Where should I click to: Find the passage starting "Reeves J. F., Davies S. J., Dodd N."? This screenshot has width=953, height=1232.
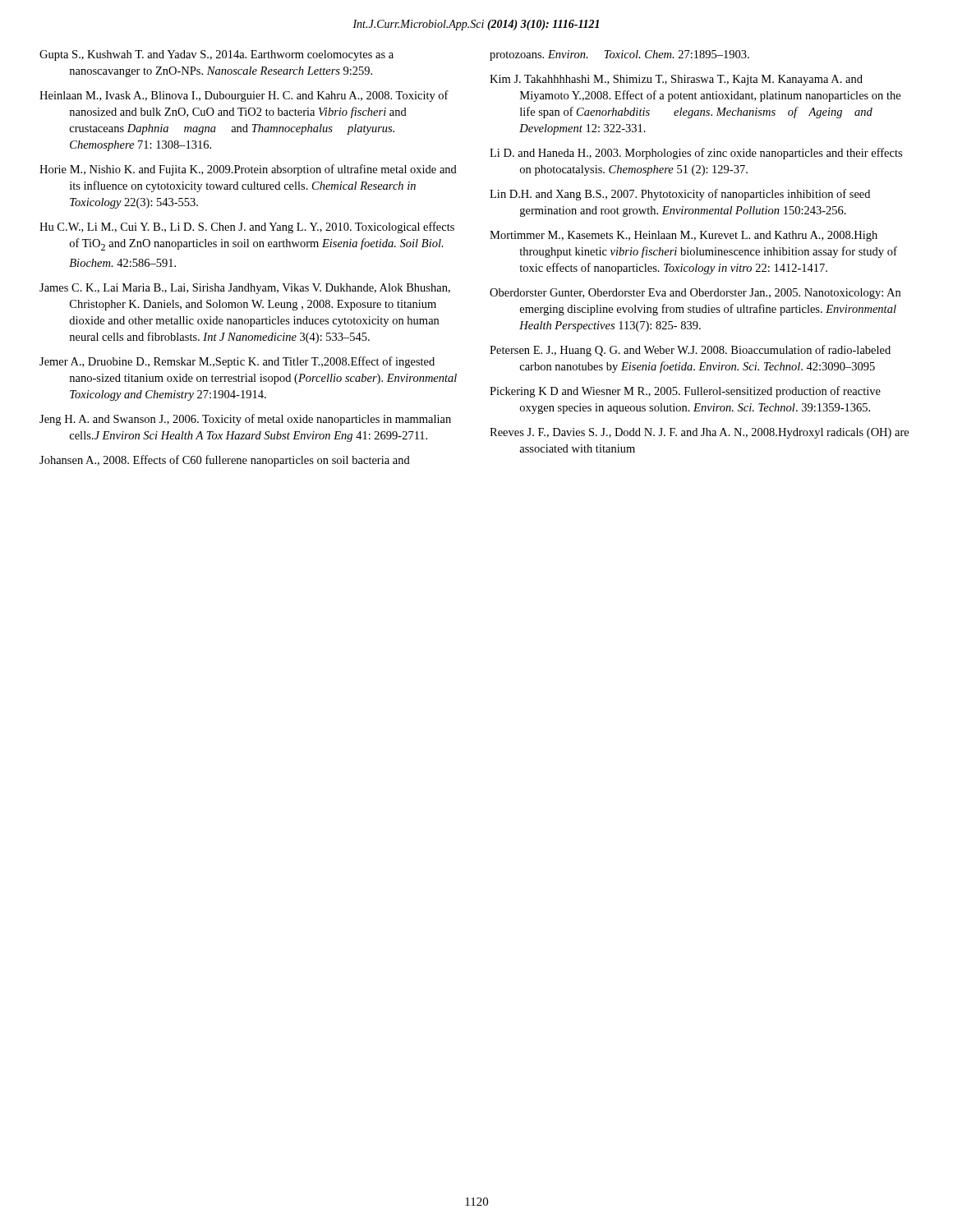pyautogui.click(x=699, y=440)
